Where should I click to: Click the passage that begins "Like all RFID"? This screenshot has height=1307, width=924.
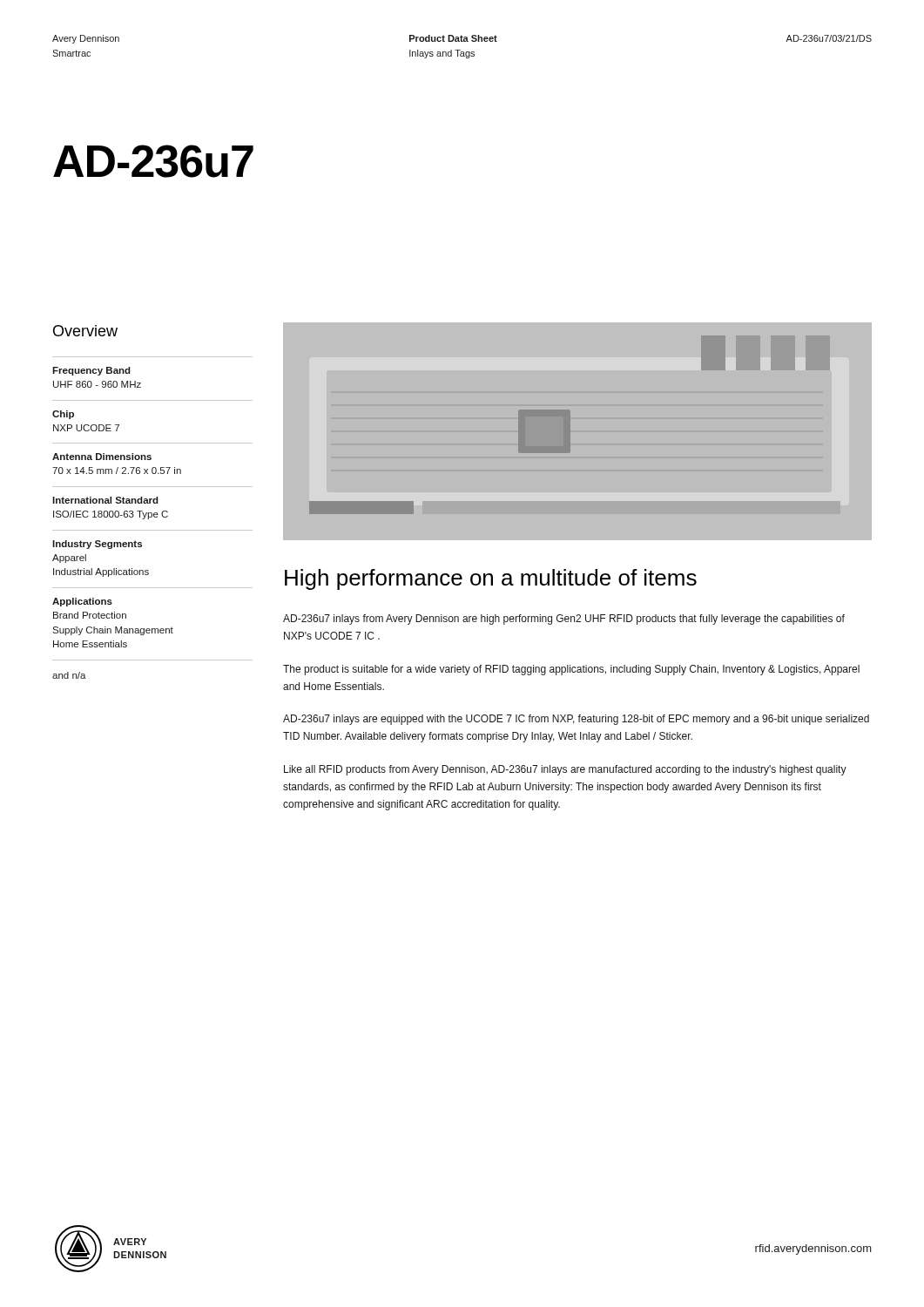(x=565, y=787)
